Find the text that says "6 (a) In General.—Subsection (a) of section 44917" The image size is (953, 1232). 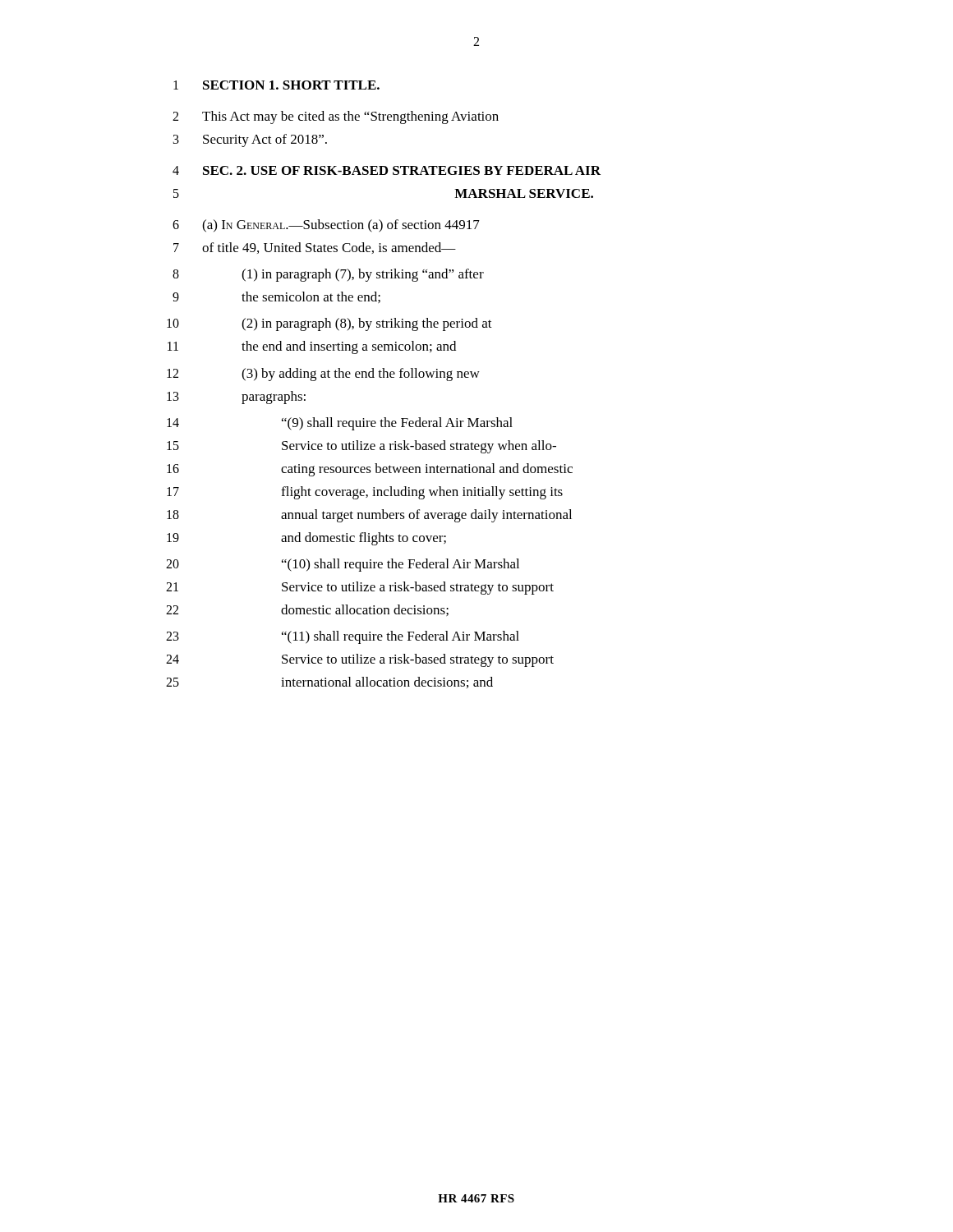(x=326, y=226)
